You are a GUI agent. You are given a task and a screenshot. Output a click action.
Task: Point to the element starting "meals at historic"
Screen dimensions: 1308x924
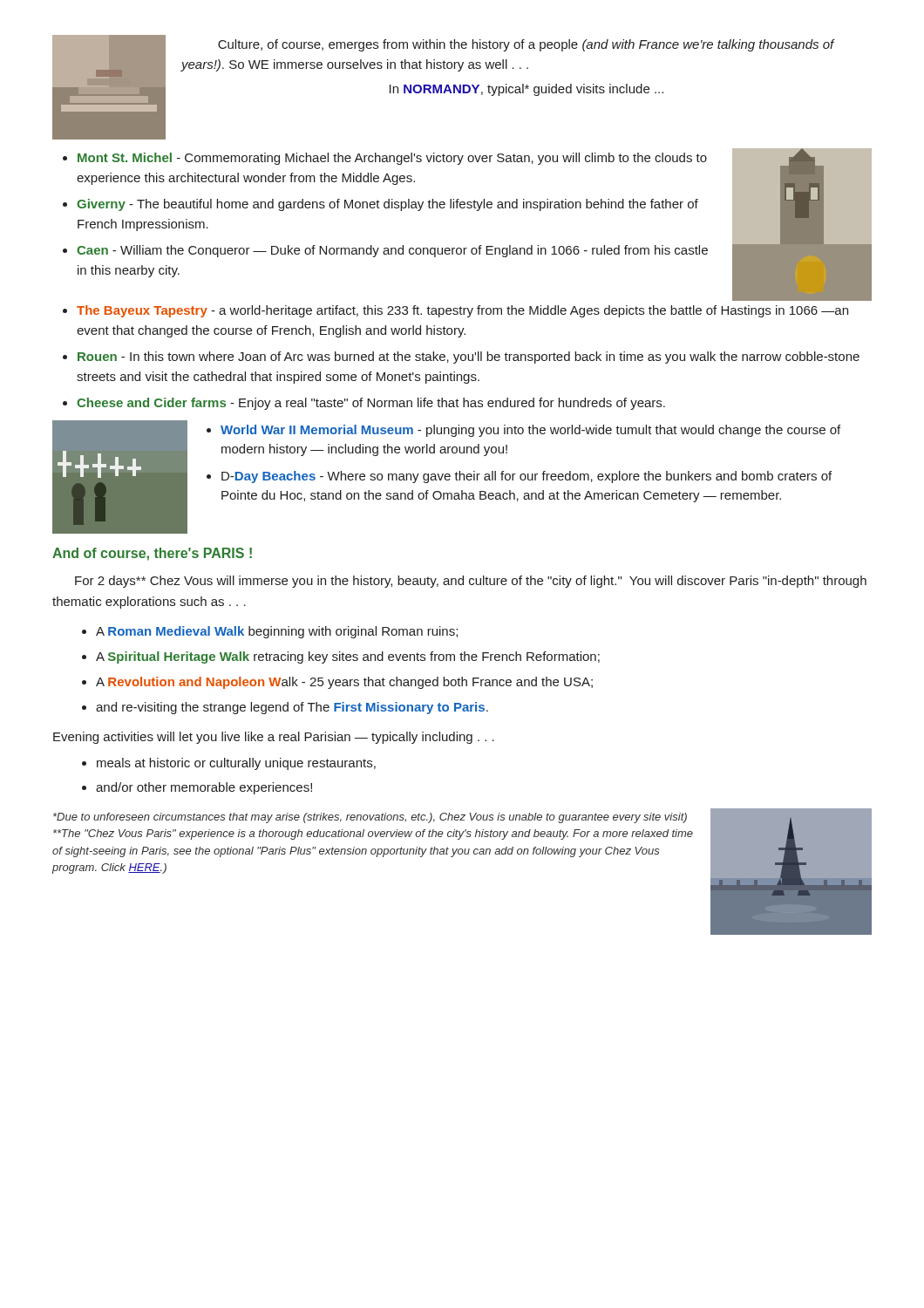click(x=236, y=762)
